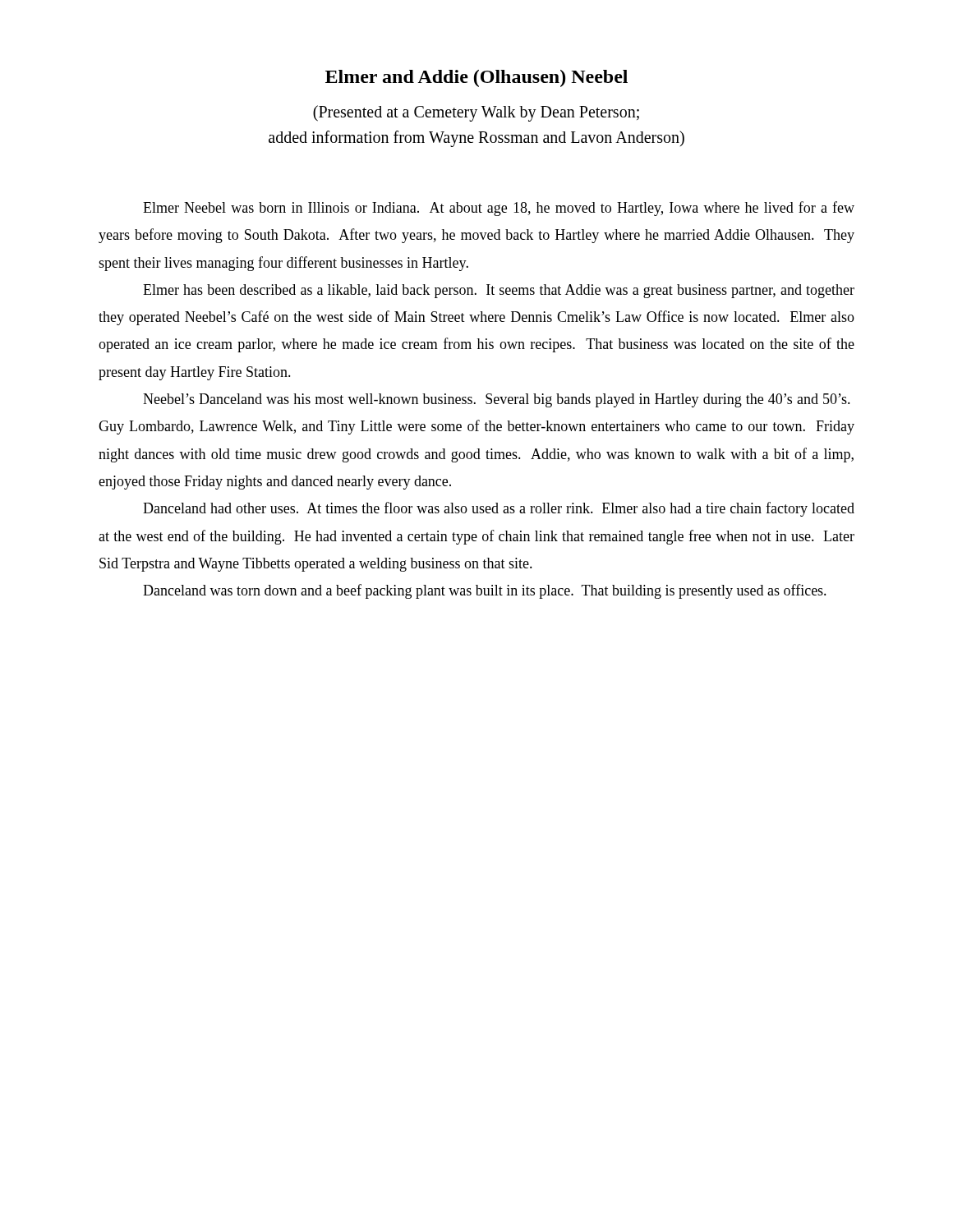Locate the text block that says "Danceland was torn down and a beef packing"
The image size is (953, 1232).
click(476, 591)
